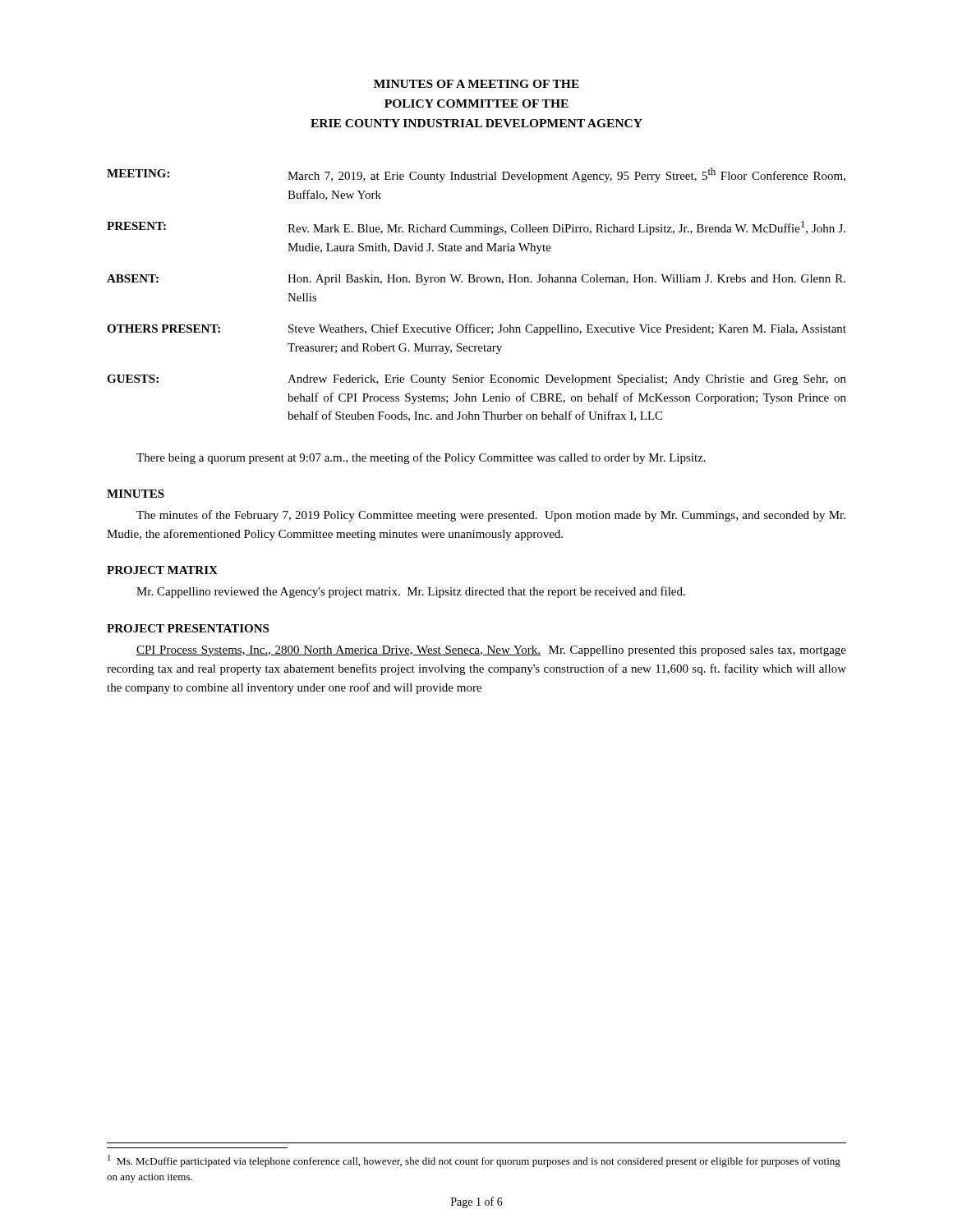Point to the block beginning "1 Ms. McDuffie participated via telephone"
The width and height of the screenshot is (953, 1232).
[x=474, y=1168]
